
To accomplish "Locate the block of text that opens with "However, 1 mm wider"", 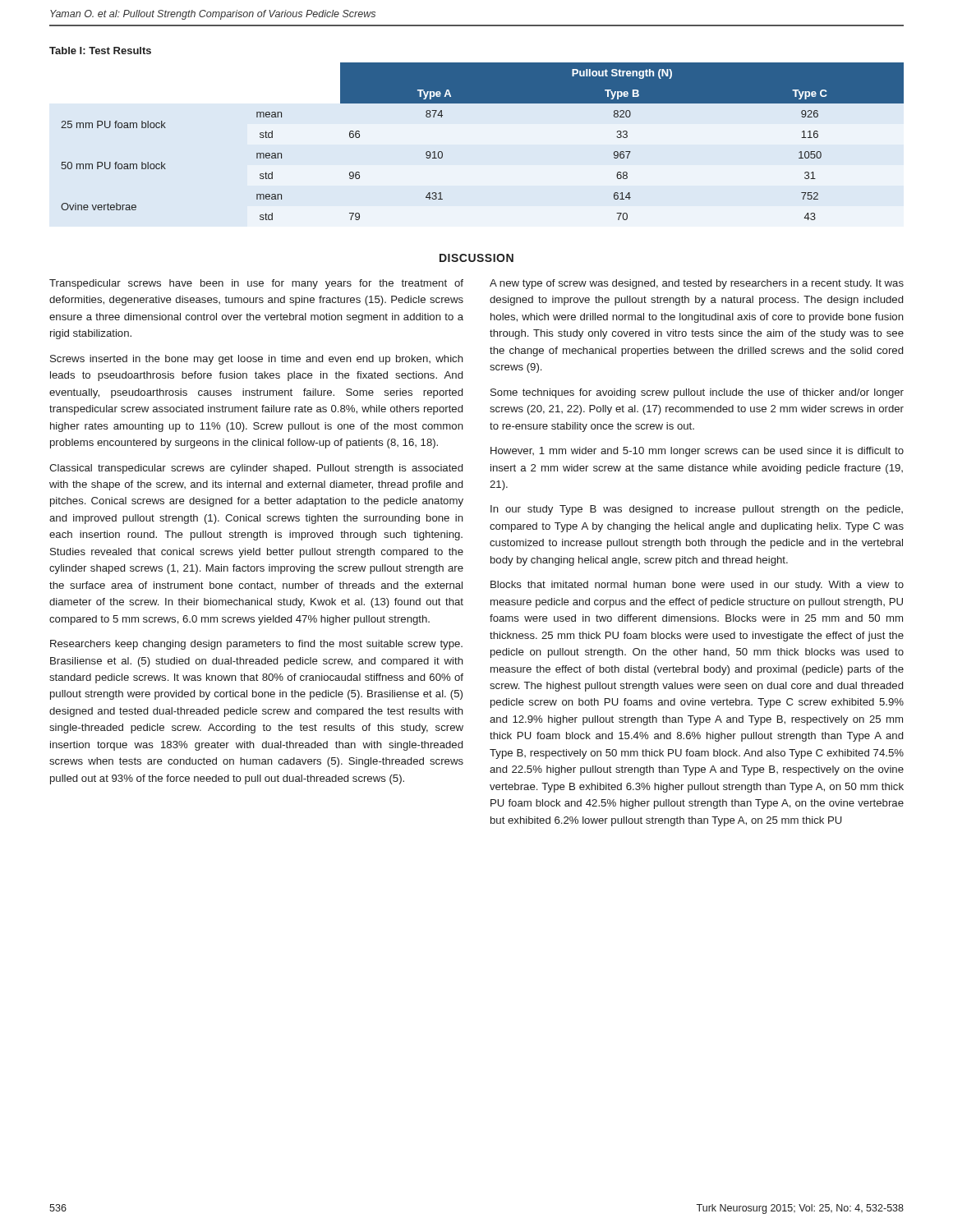I will (697, 468).
